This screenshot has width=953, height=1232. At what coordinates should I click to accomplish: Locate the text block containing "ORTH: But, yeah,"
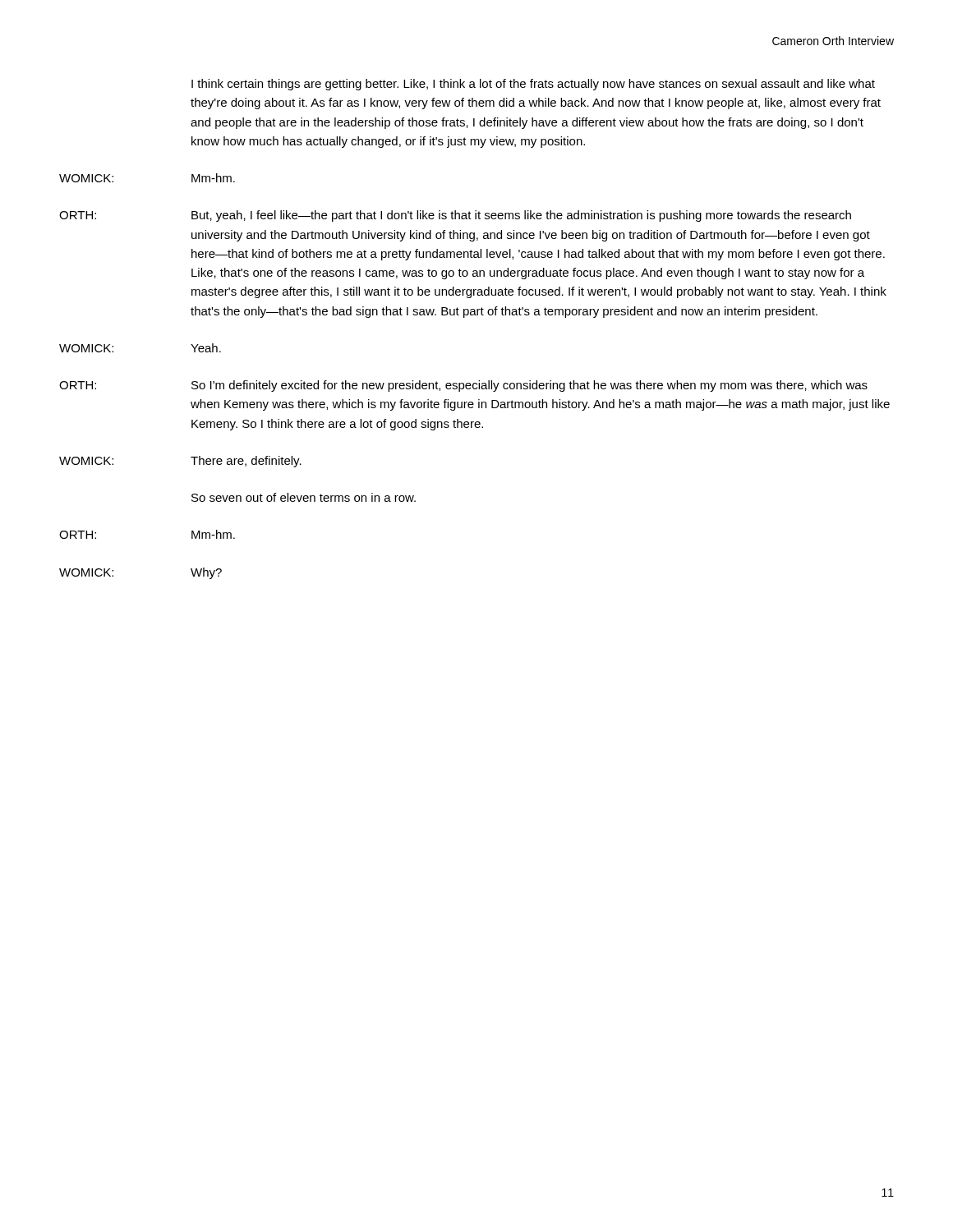point(476,263)
